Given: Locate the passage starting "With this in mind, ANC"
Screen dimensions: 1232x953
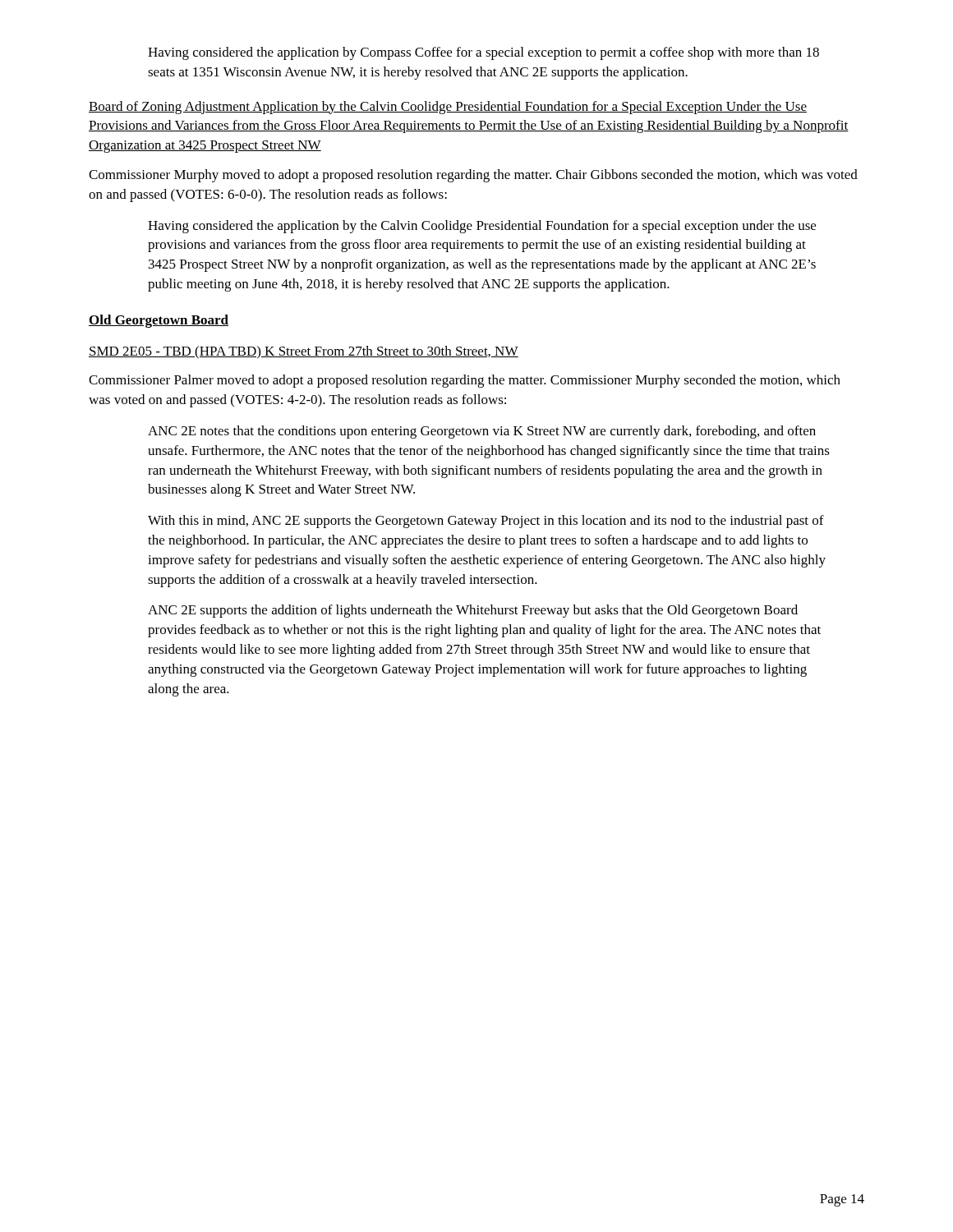Looking at the screenshot, I should point(490,550).
